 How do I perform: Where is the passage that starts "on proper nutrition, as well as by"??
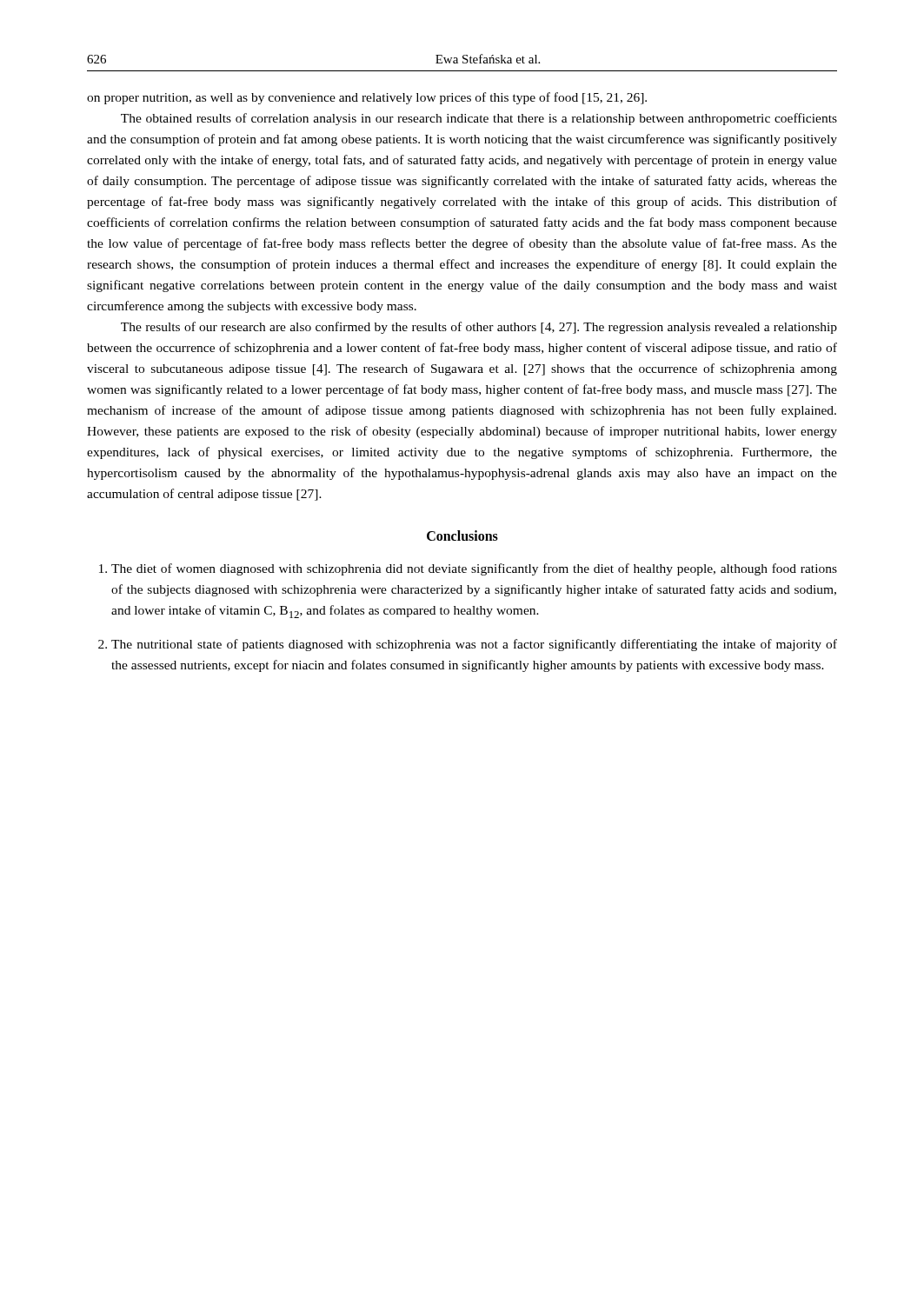pos(462,296)
